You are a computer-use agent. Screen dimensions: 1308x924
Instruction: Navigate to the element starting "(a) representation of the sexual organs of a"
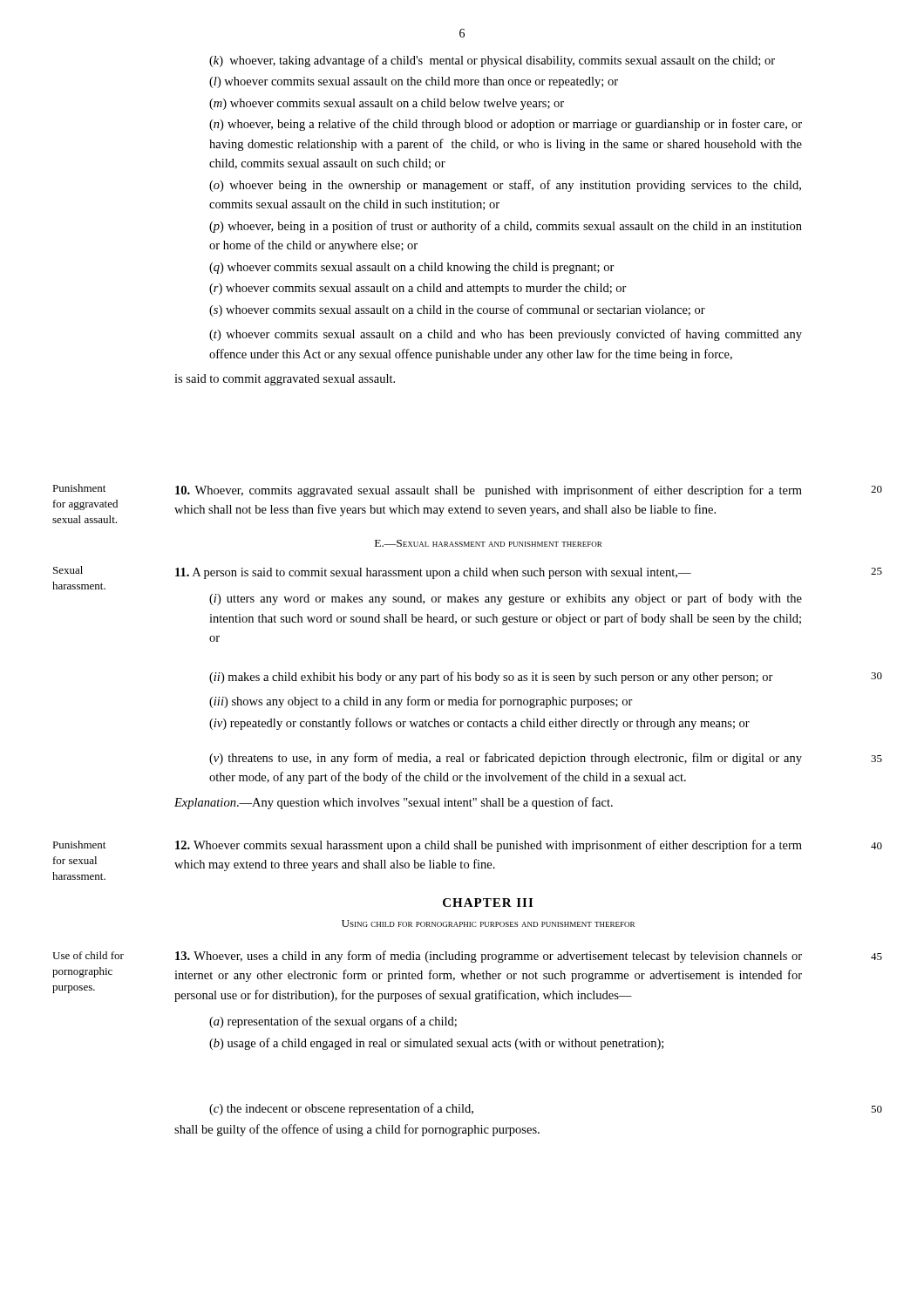tap(333, 1022)
